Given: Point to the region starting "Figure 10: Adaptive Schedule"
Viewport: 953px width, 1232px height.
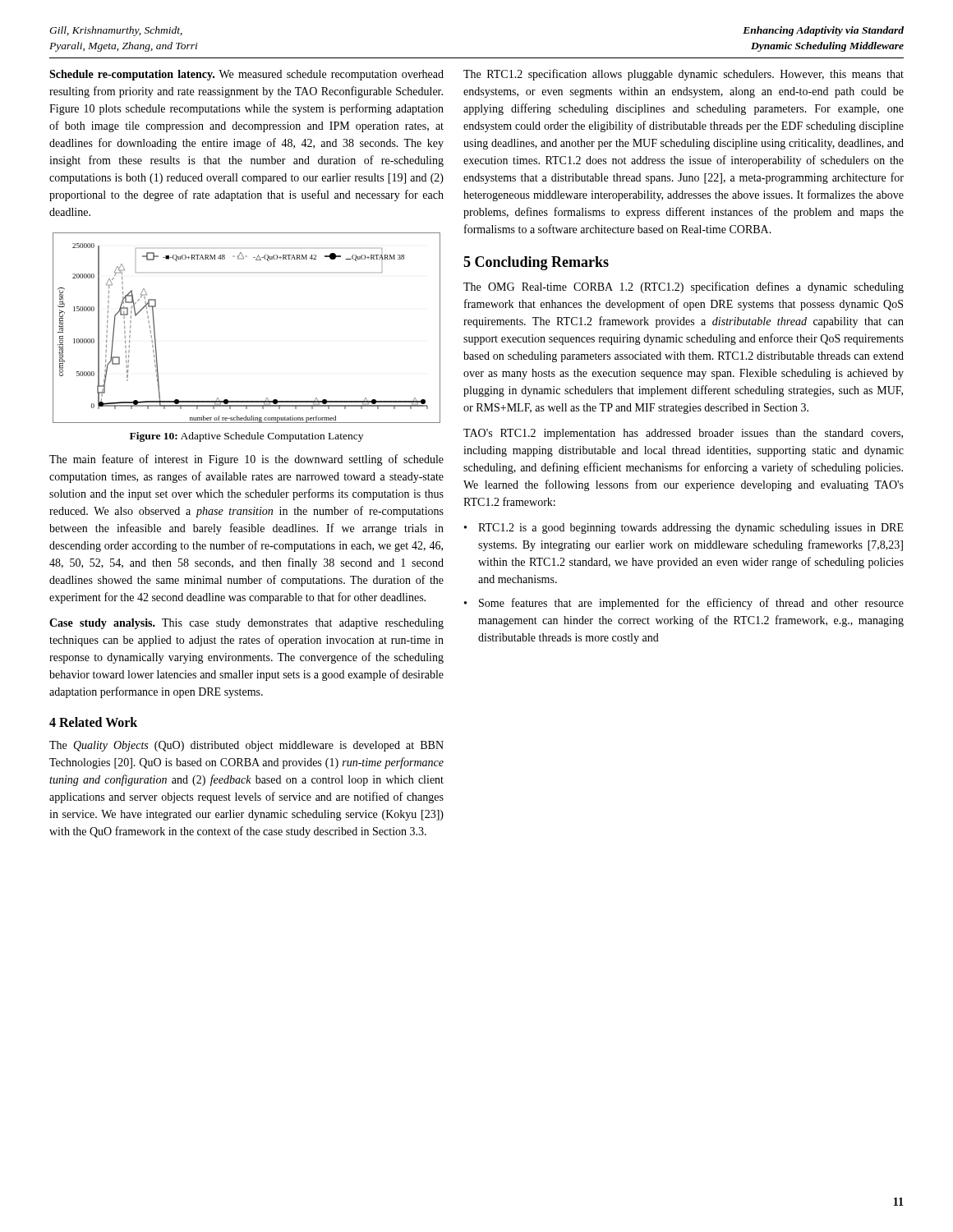Looking at the screenshot, I should coord(246,436).
